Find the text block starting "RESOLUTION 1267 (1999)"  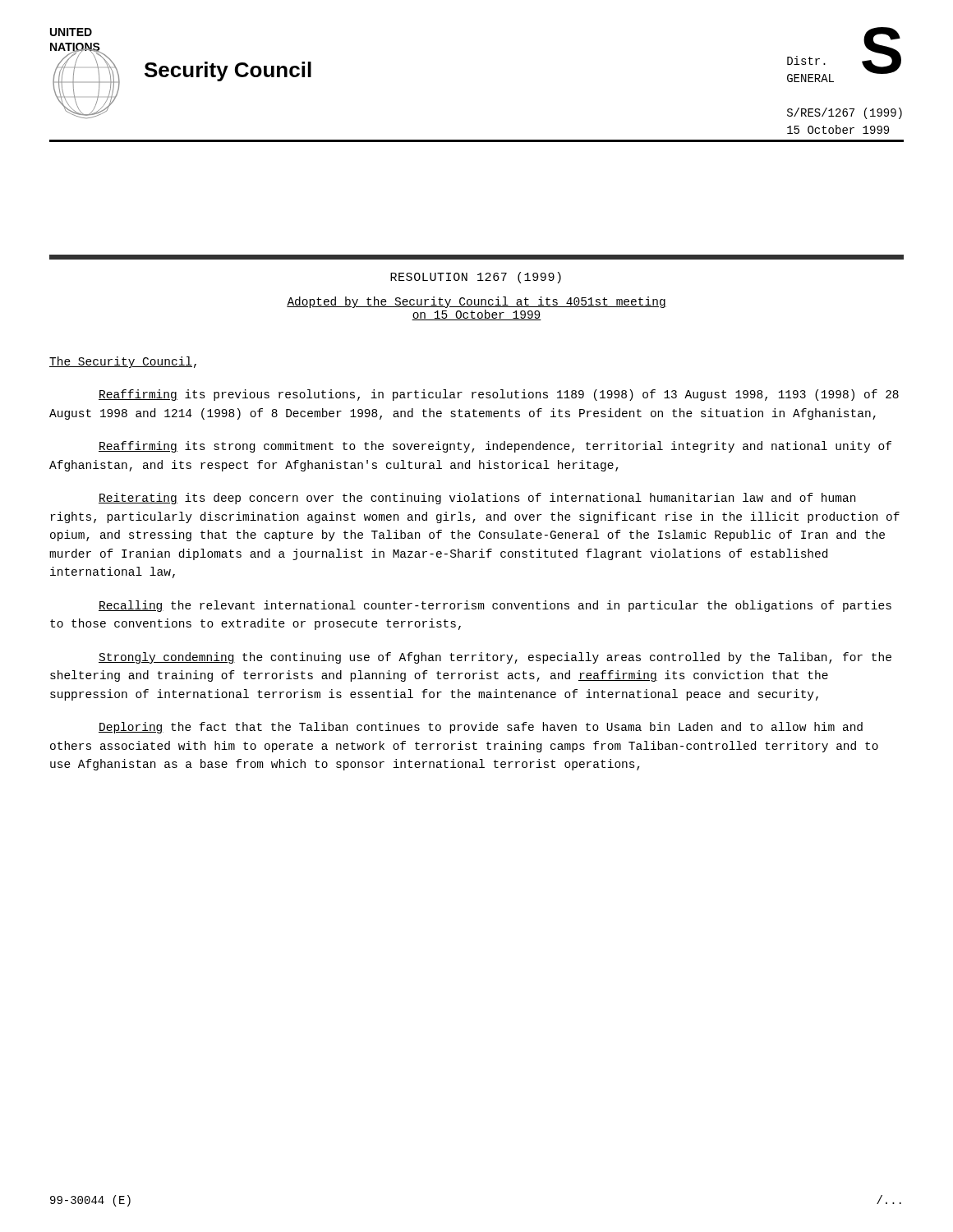(x=476, y=278)
